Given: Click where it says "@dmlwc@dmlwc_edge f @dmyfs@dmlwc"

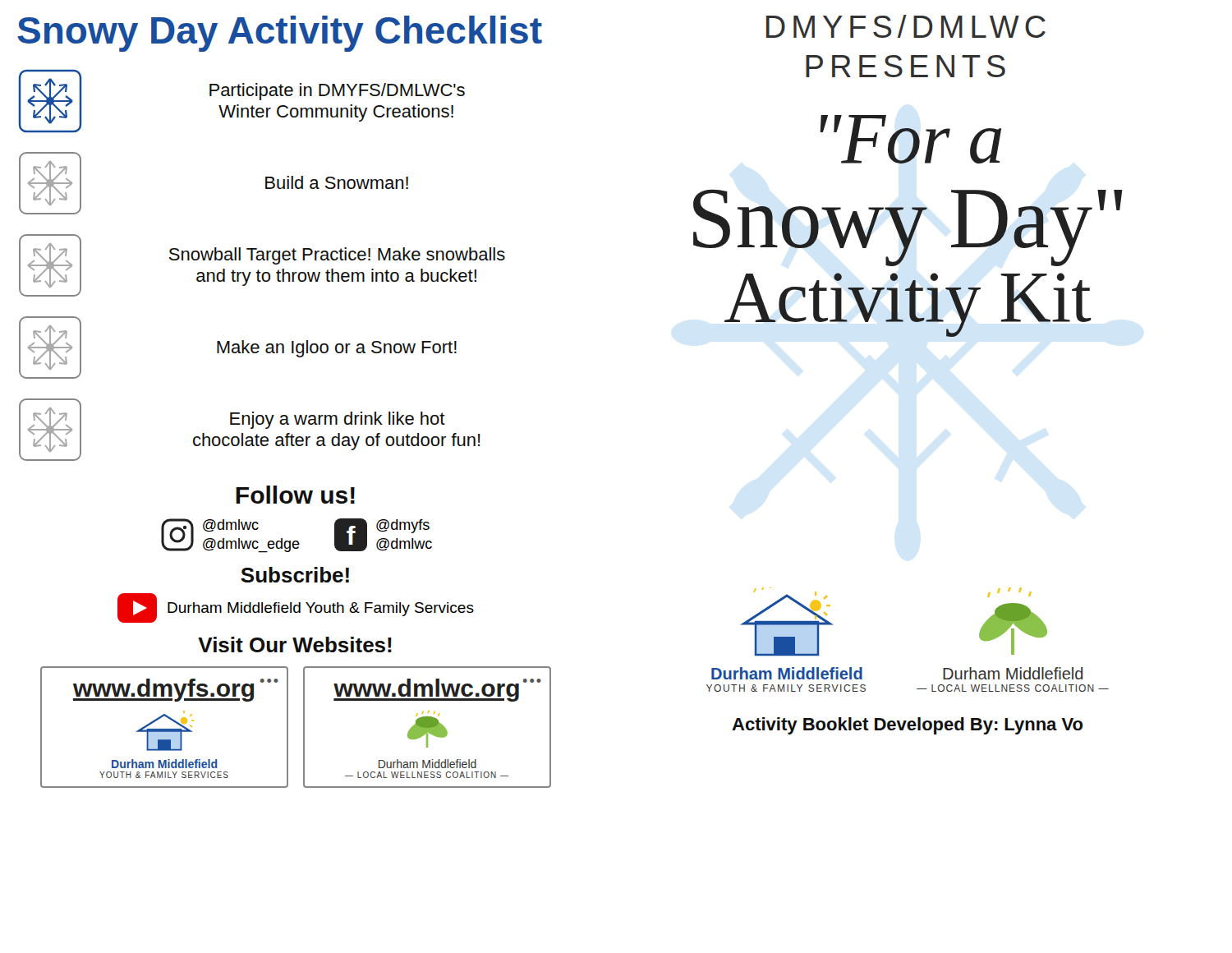Looking at the screenshot, I should coord(296,535).
